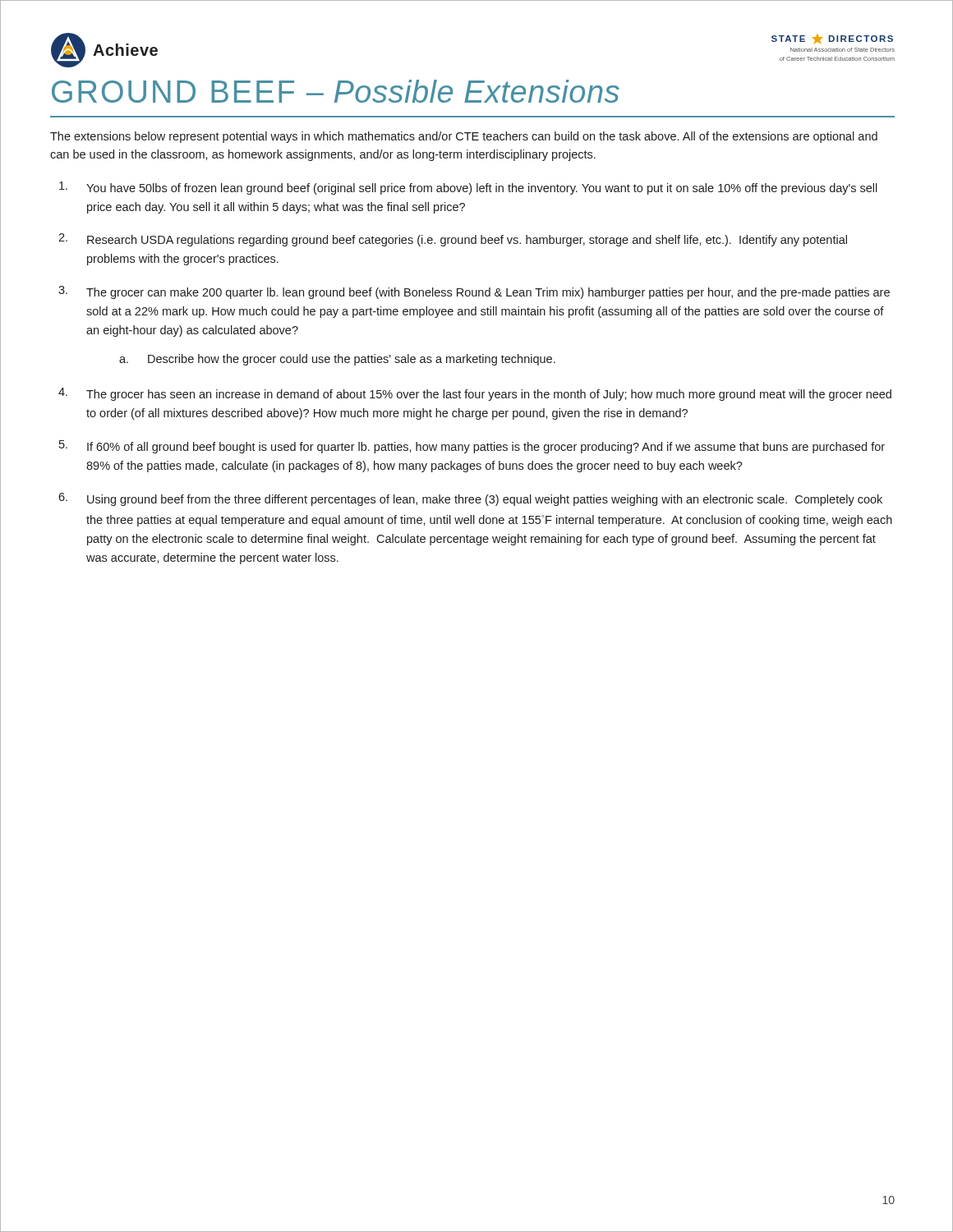Click the passage that begins "3. The grocer can make"
The width and height of the screenshot is (953, 1232).
tap(474, 292)
